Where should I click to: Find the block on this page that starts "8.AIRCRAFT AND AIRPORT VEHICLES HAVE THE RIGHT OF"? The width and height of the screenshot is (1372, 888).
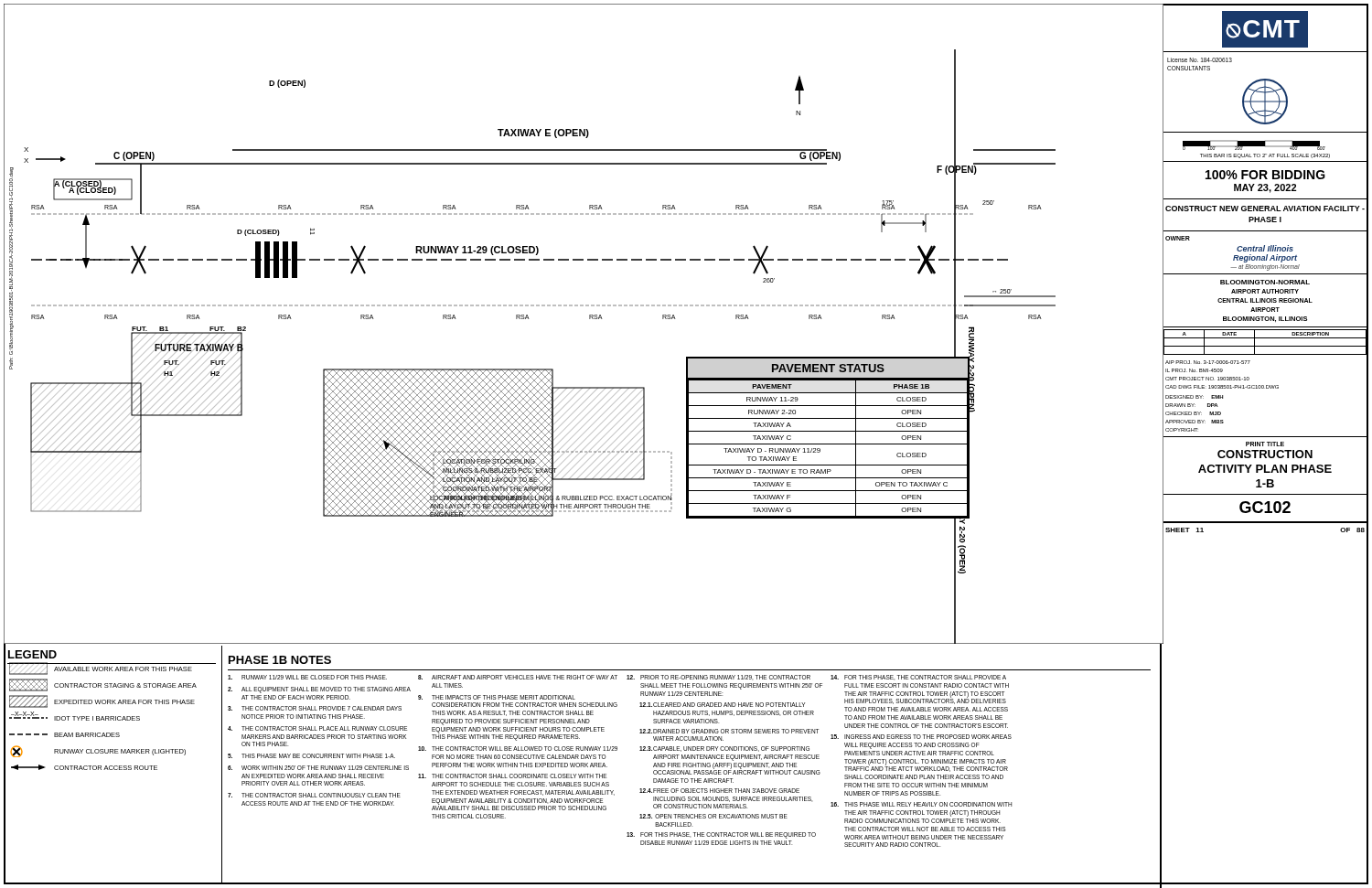[519, 682]
